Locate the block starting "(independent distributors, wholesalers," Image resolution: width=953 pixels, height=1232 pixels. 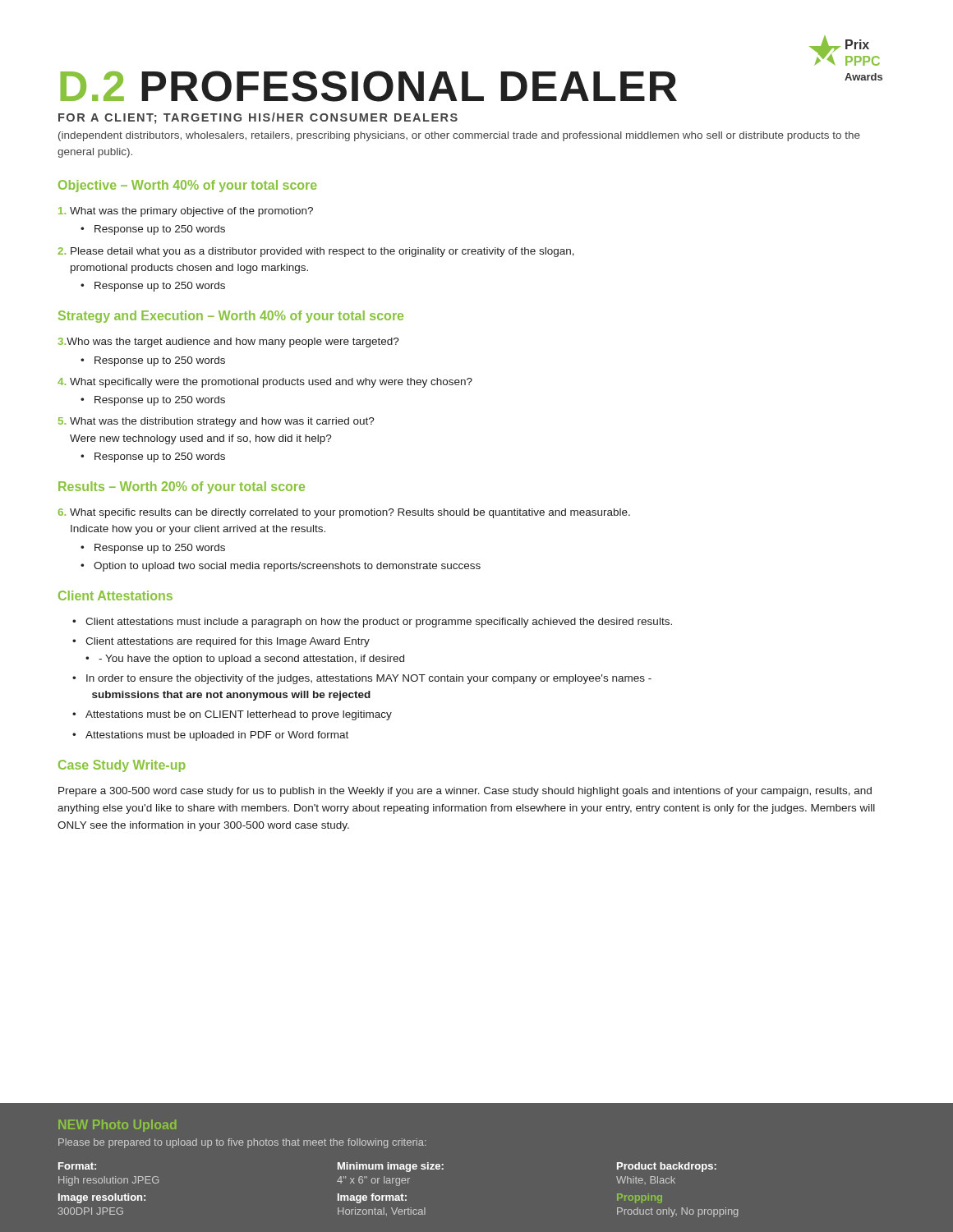click(x=459, y=143)
